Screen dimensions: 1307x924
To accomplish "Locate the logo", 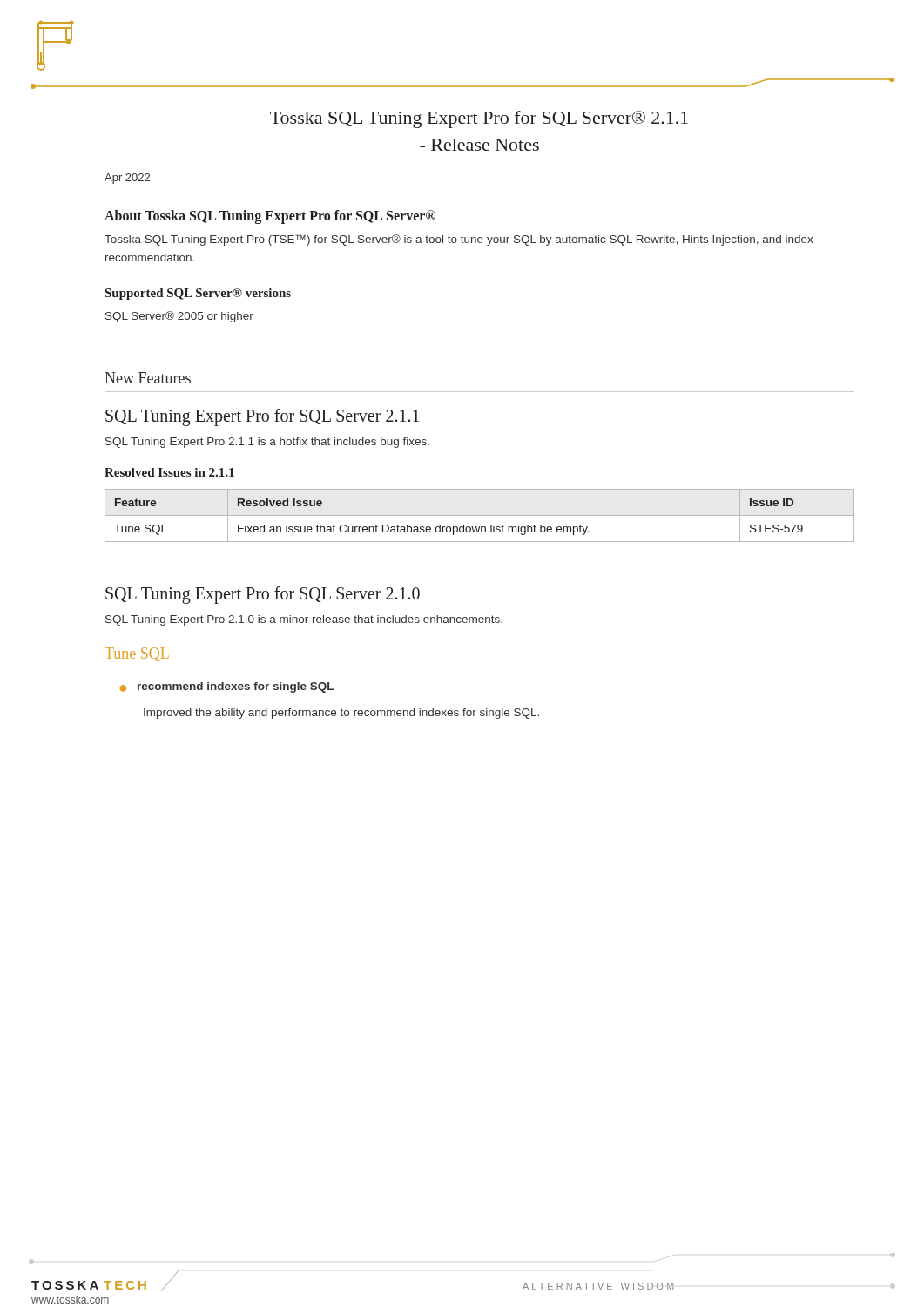I will (66, 51).
